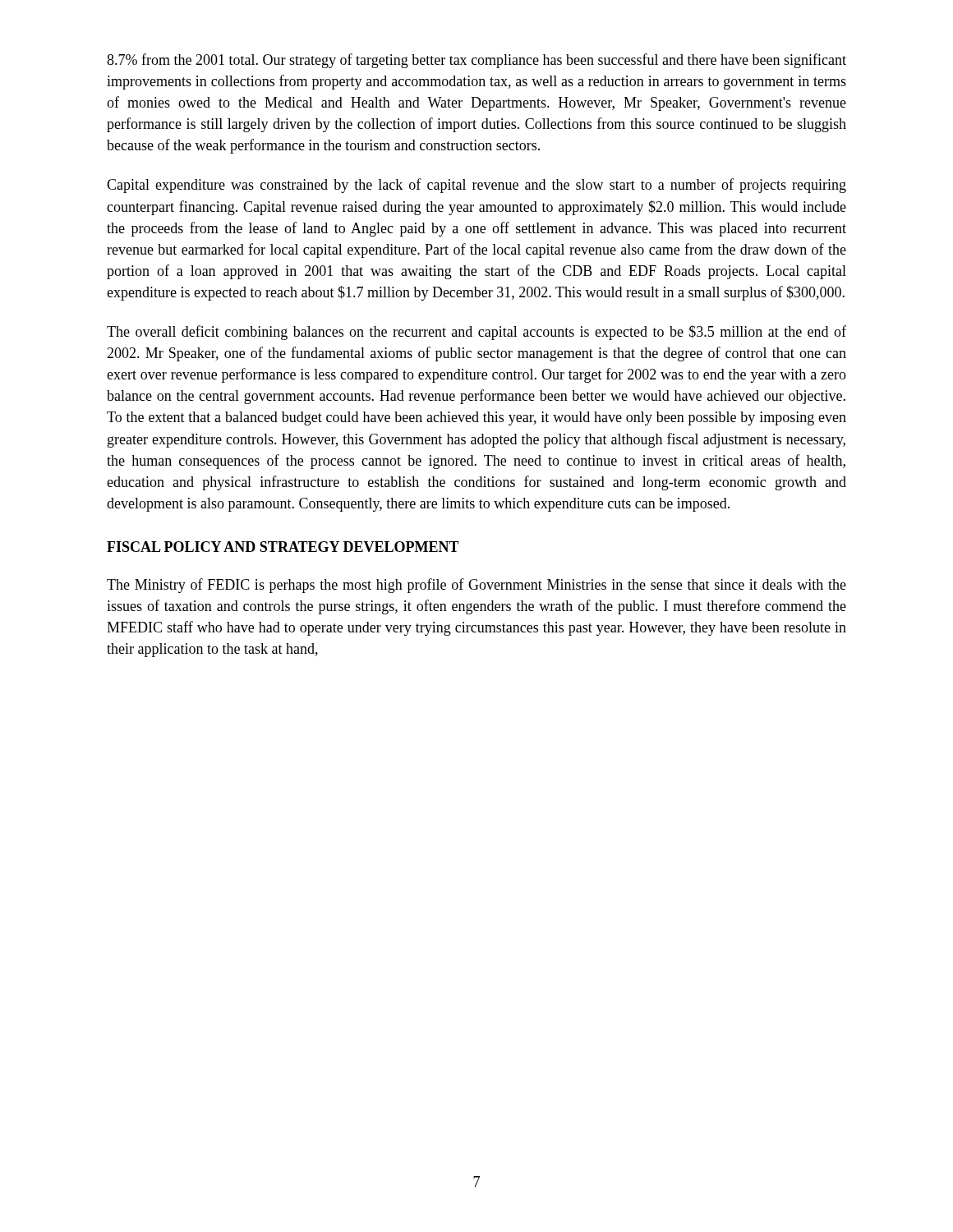The image size is (953, 1232).
Task: Find the section header containing "FISCAL POLICY AND STRATEGY DEVELOPMENT"
Action: (x=283, y=547)
